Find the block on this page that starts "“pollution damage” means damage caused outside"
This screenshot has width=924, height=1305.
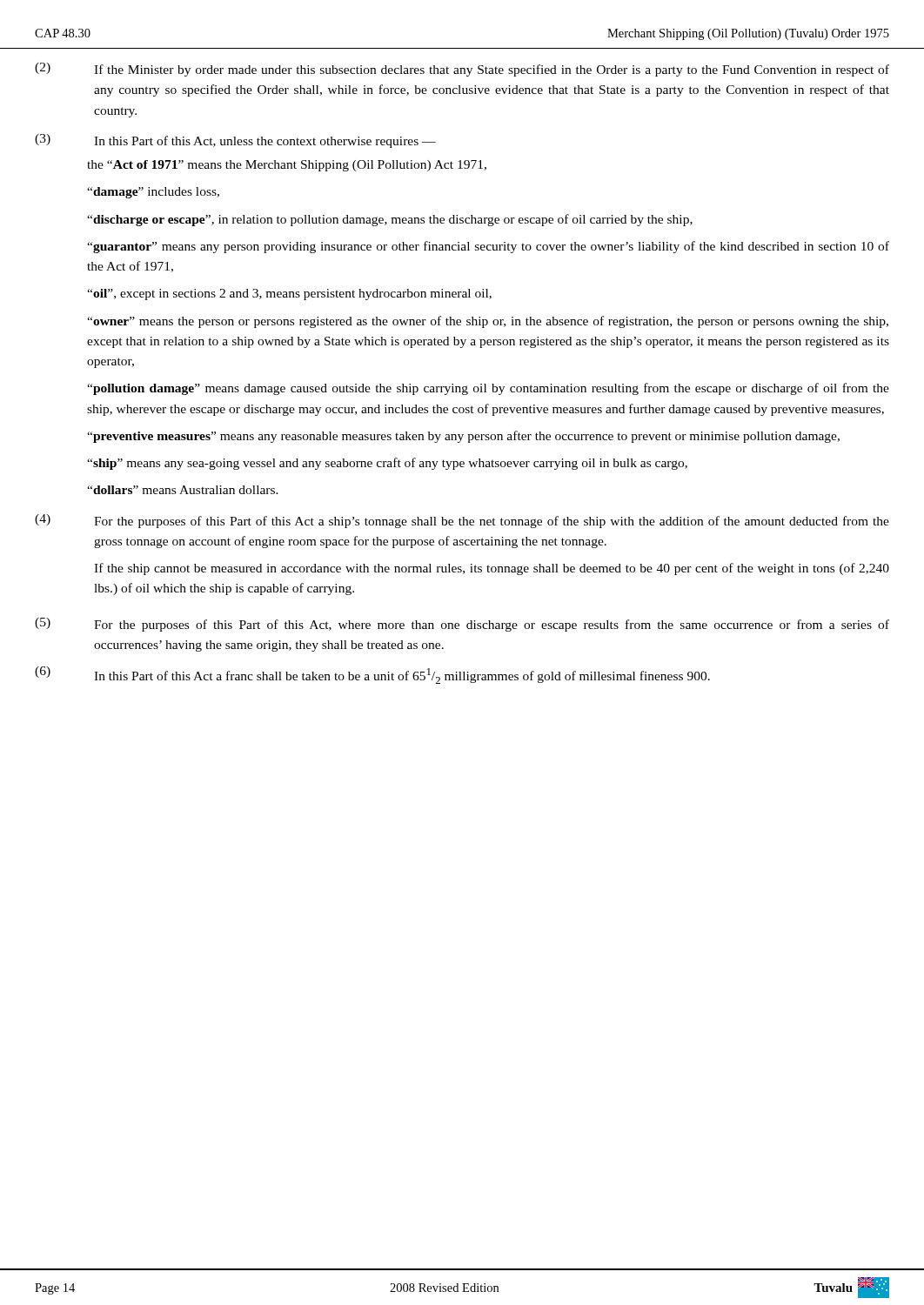tap(488, 398)
